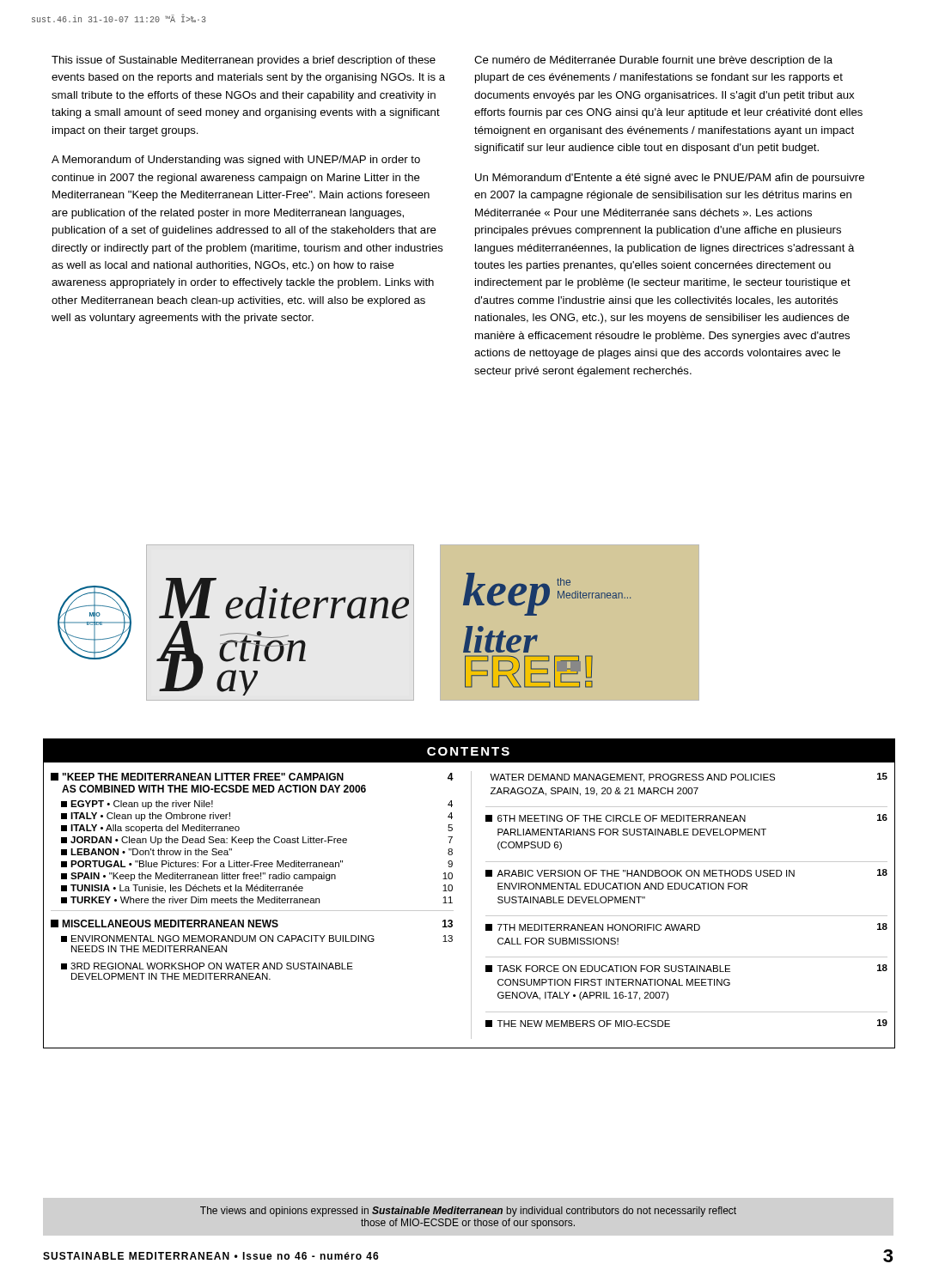Point to the text starting ""KEEP THE MEDITERRANEAN LITTER"
Screen dimensions: 1288x939
(x=252, y=783)
